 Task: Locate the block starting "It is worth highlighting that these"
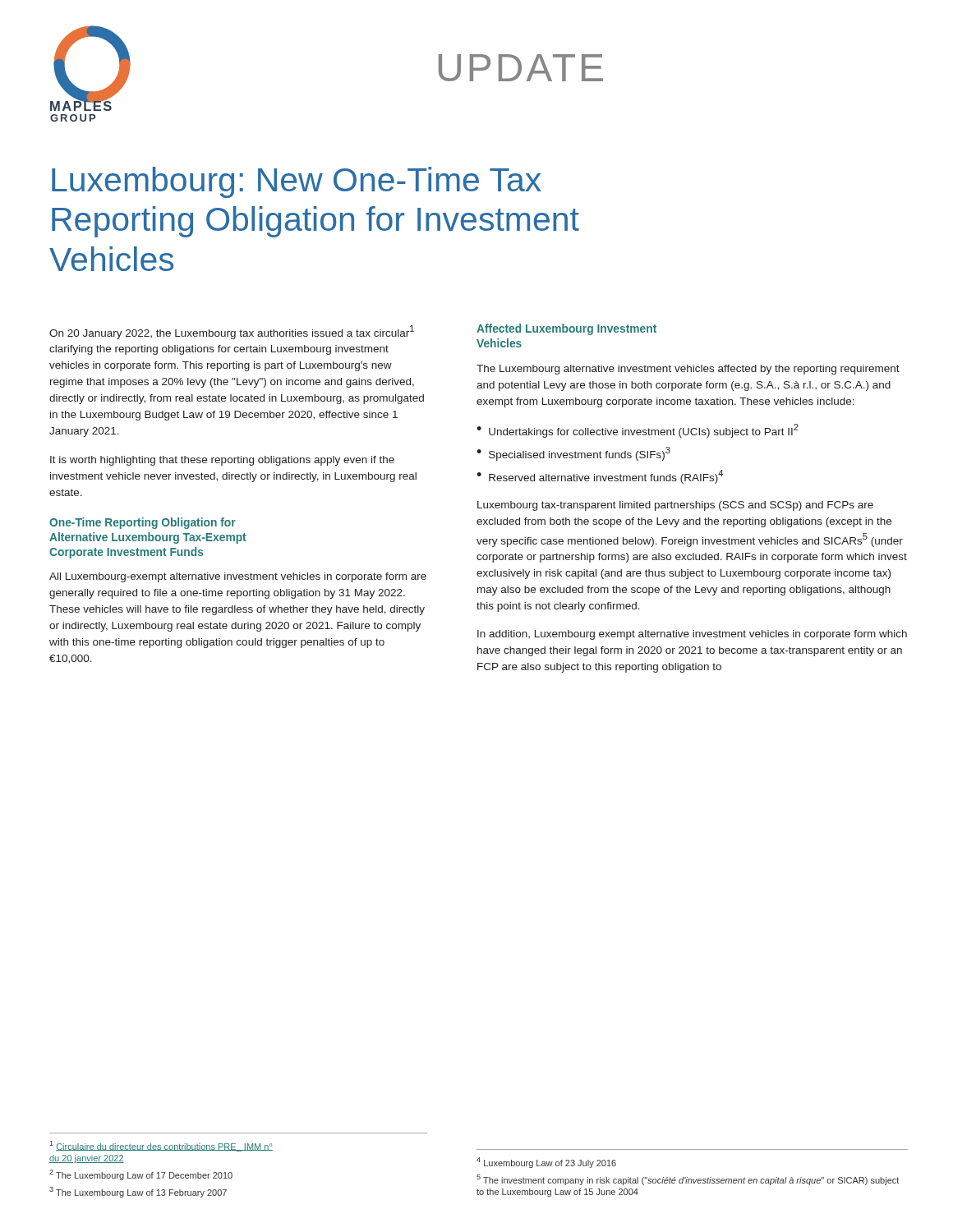(238, 477)
